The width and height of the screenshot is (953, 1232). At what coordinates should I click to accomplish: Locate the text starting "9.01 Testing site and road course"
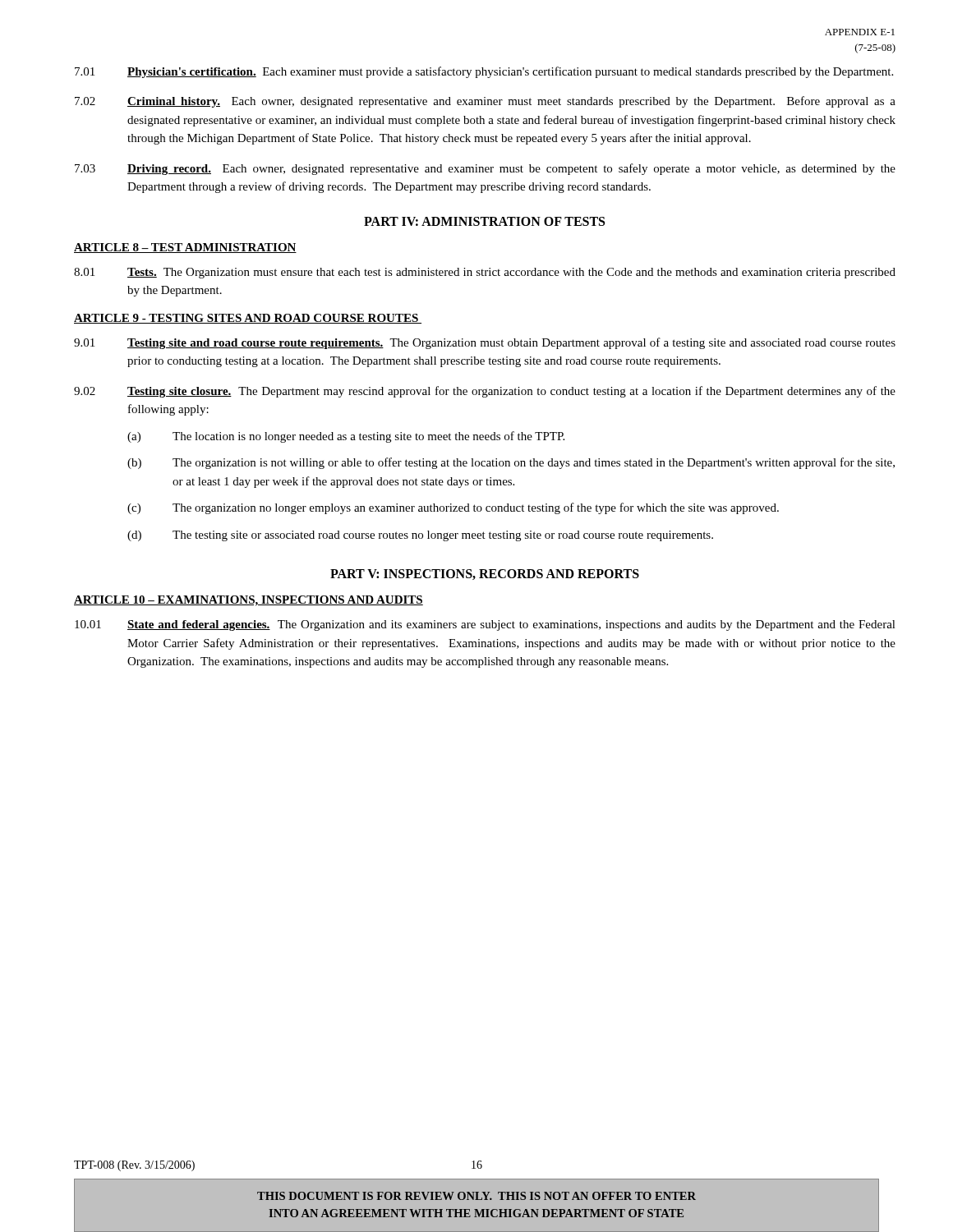point(485,352)
